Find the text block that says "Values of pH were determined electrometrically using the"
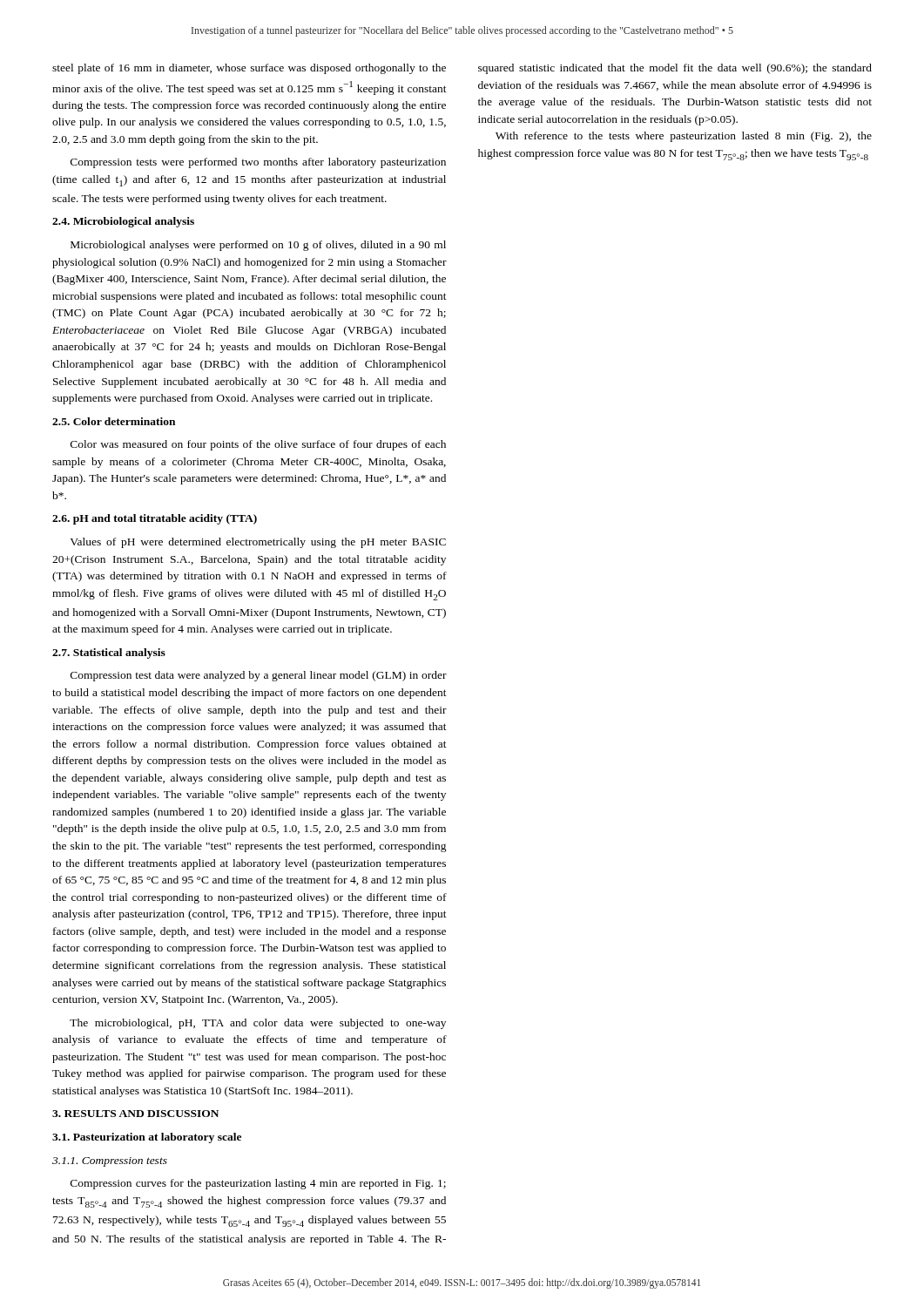The height and width of the screenshot is (1307, 924). click(249, 585)
